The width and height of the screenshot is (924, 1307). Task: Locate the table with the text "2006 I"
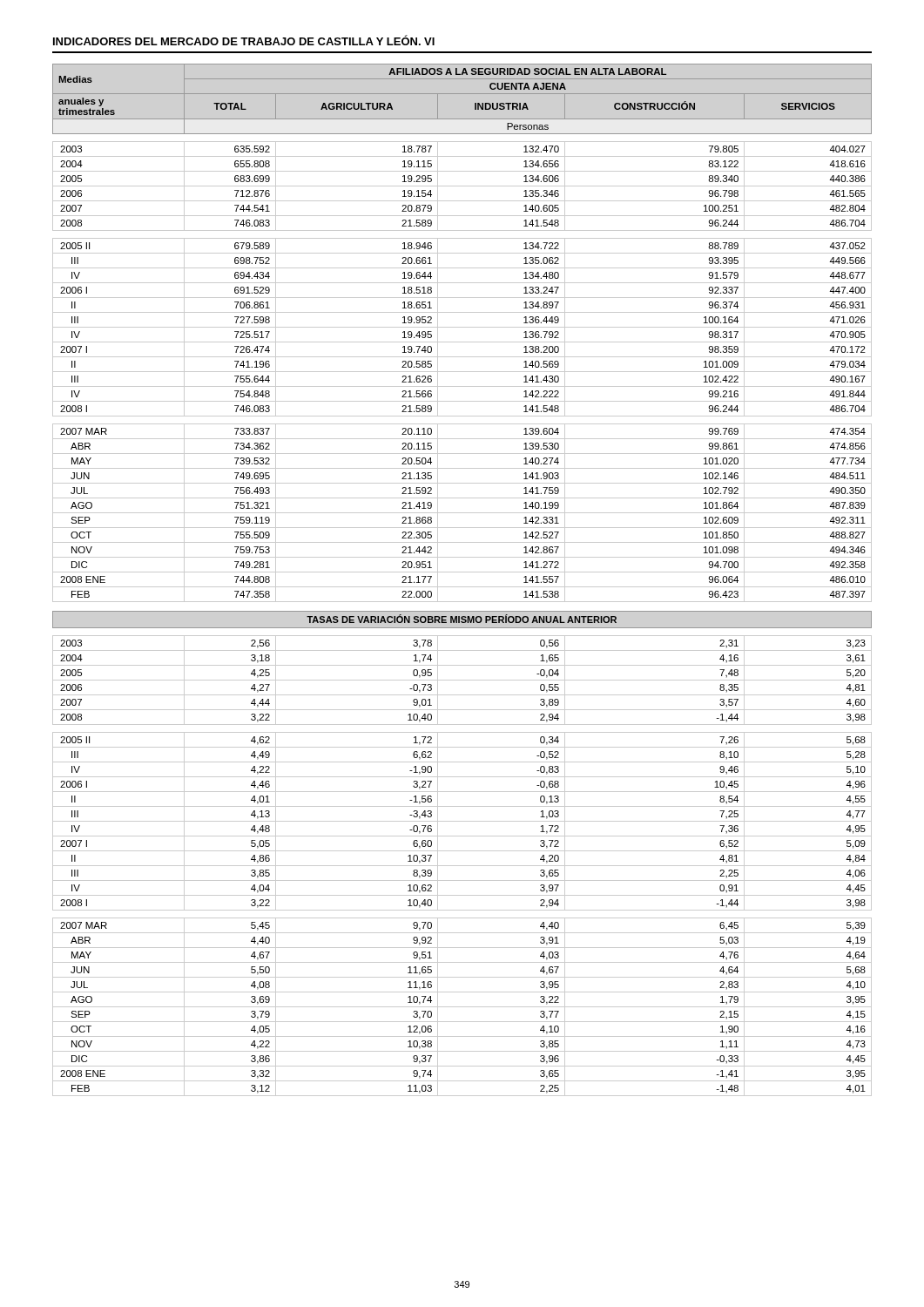click(x=462, y=580)
